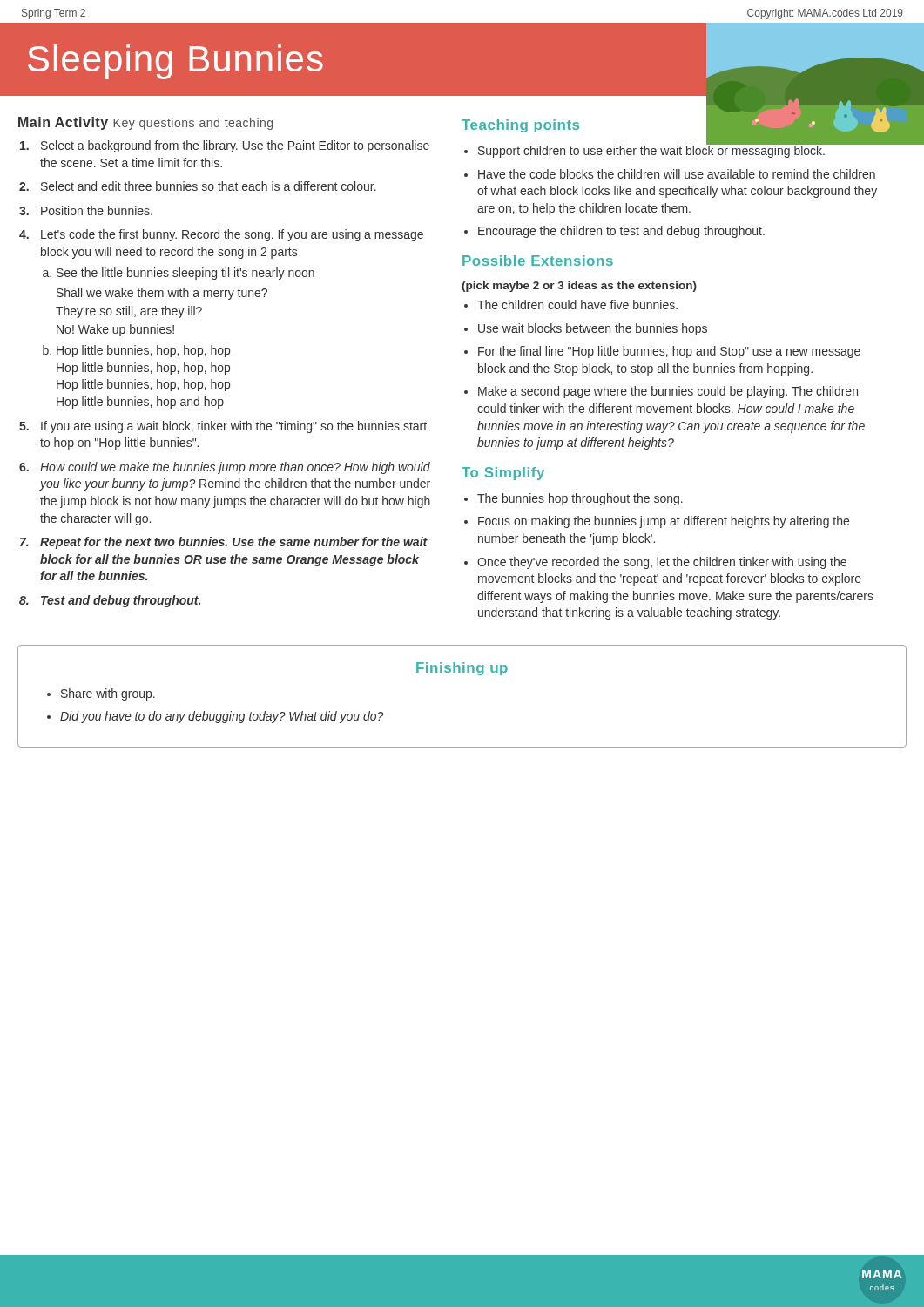Click on the illustration
The height and width of the screenshot is (1307, 924).
(x=815, y=84)
